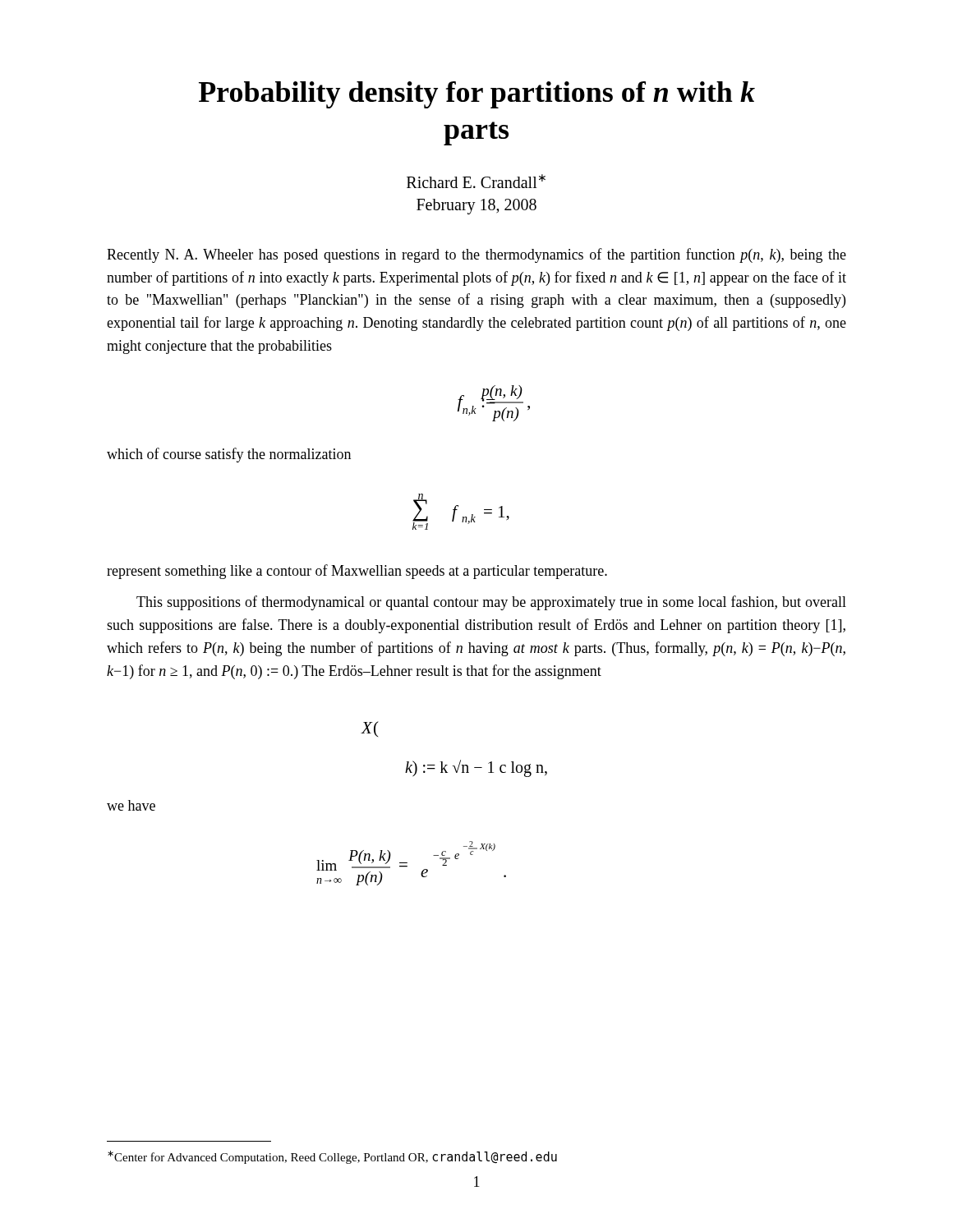Image resolution: width=953 pixels, height=1232 pixels.
Task: Select the region starting "fn,k := p(n, k) p(n) ,"
Action: [x=476, y=401]
